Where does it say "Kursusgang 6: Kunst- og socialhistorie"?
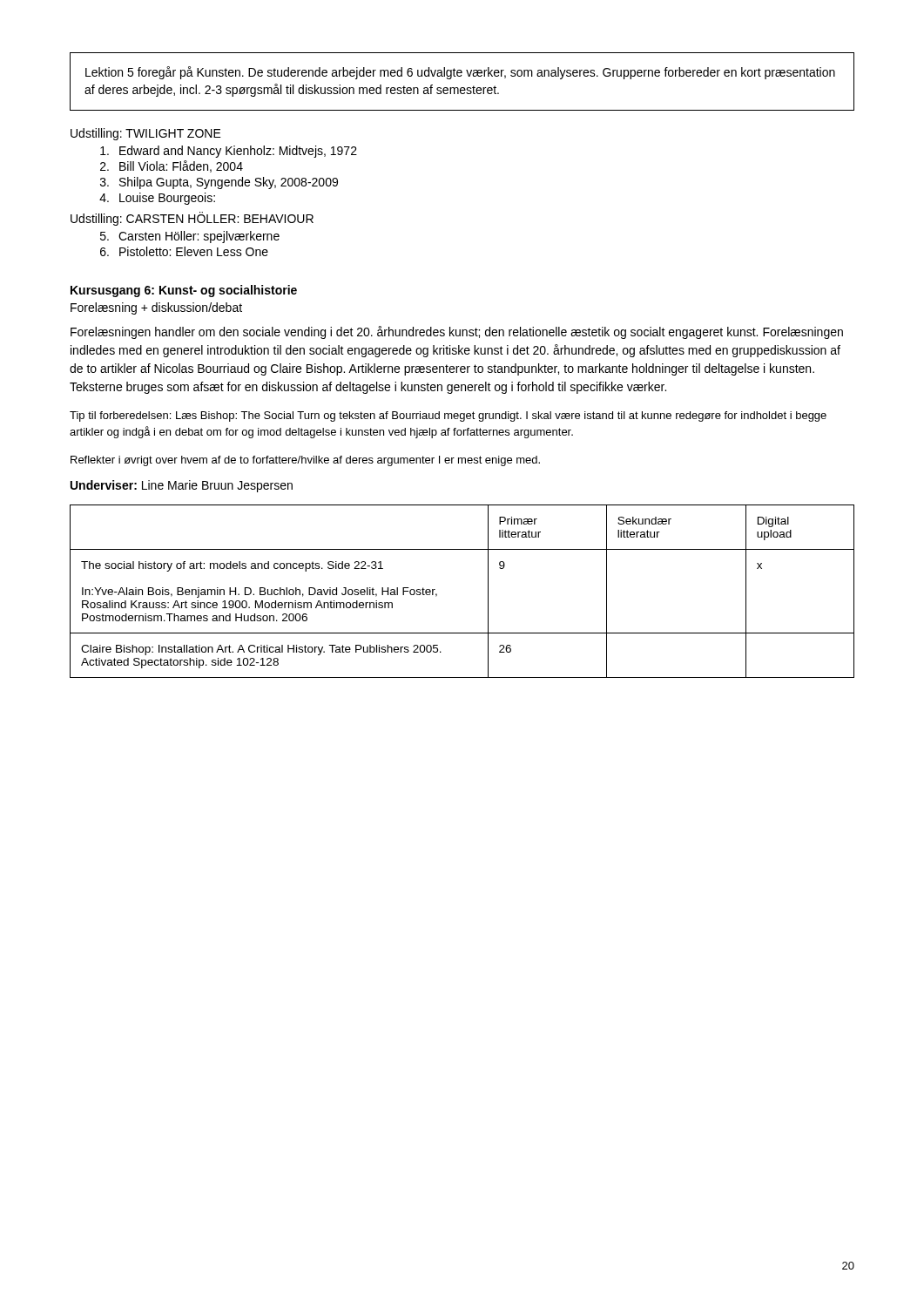Image resolution: width=924 pixels, height=1307 pixels. point(183,290)
